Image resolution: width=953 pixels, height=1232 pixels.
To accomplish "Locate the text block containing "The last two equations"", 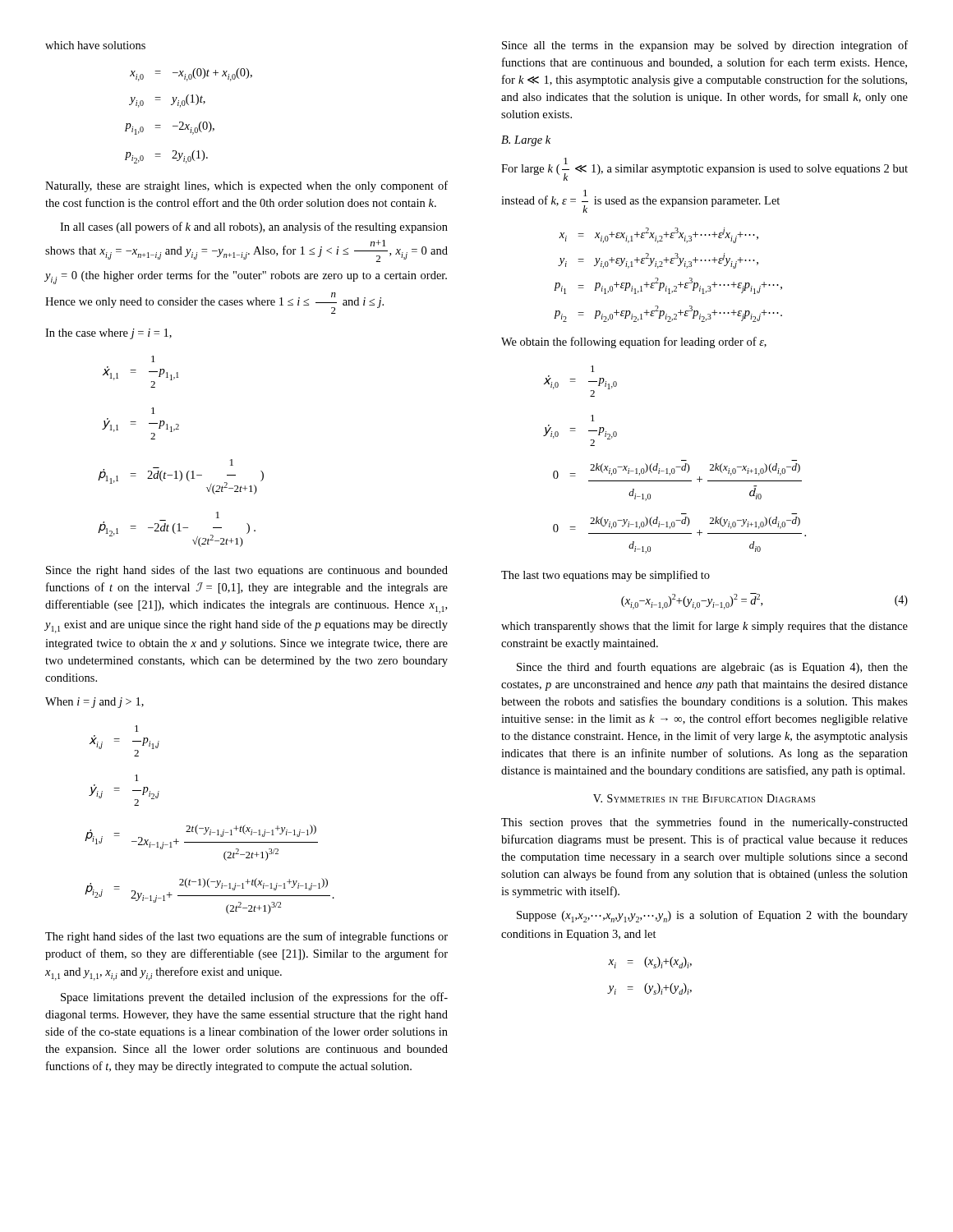I will [705, 575].
